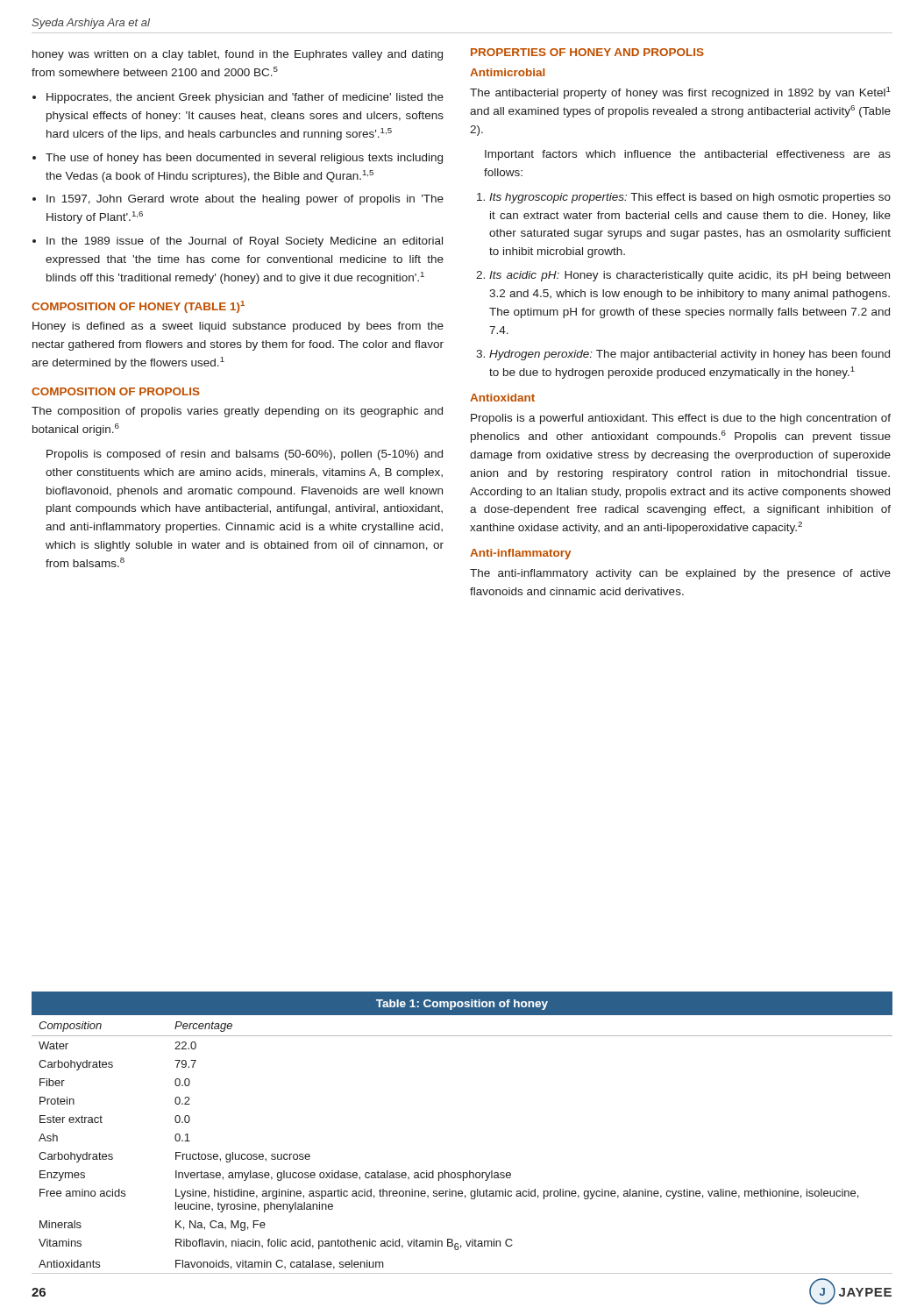Point to the block beginning "The composition of propolis varies"
Screen dimensions: 1315x924
point(238,488)
